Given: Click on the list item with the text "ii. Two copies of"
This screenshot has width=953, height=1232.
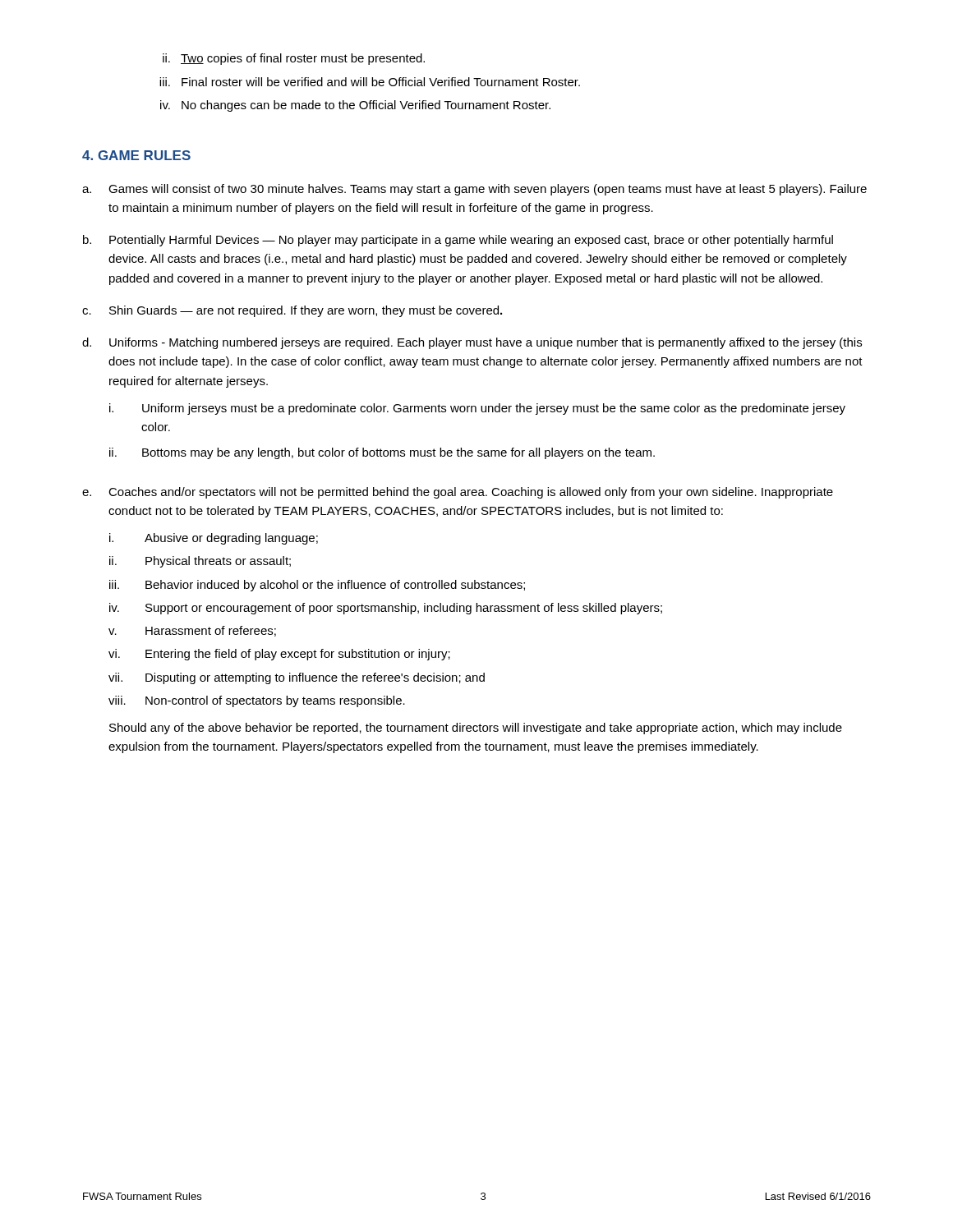Looking at the screenshot, I should click(287, 59).
